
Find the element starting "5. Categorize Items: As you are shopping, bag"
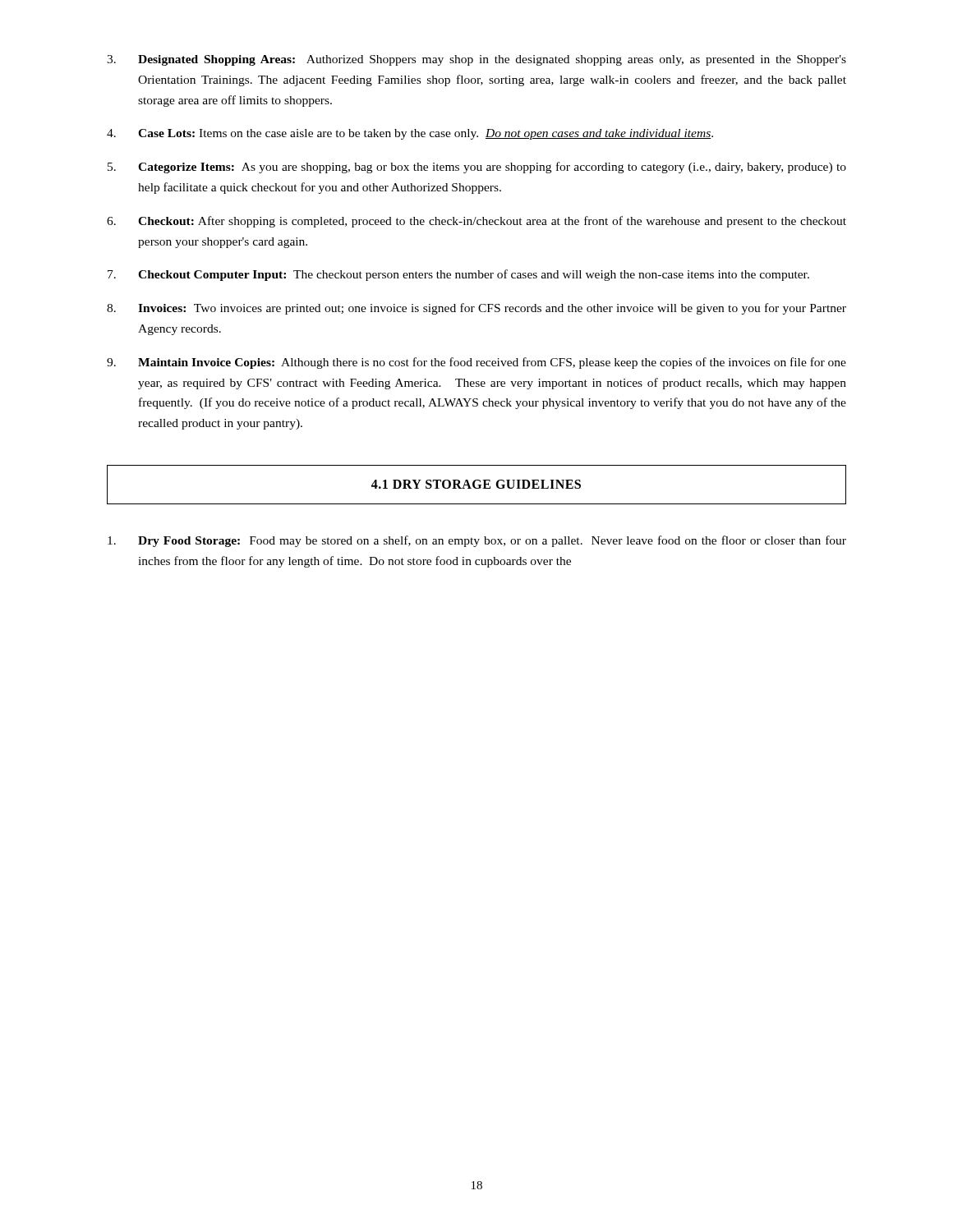pos(476,177)
